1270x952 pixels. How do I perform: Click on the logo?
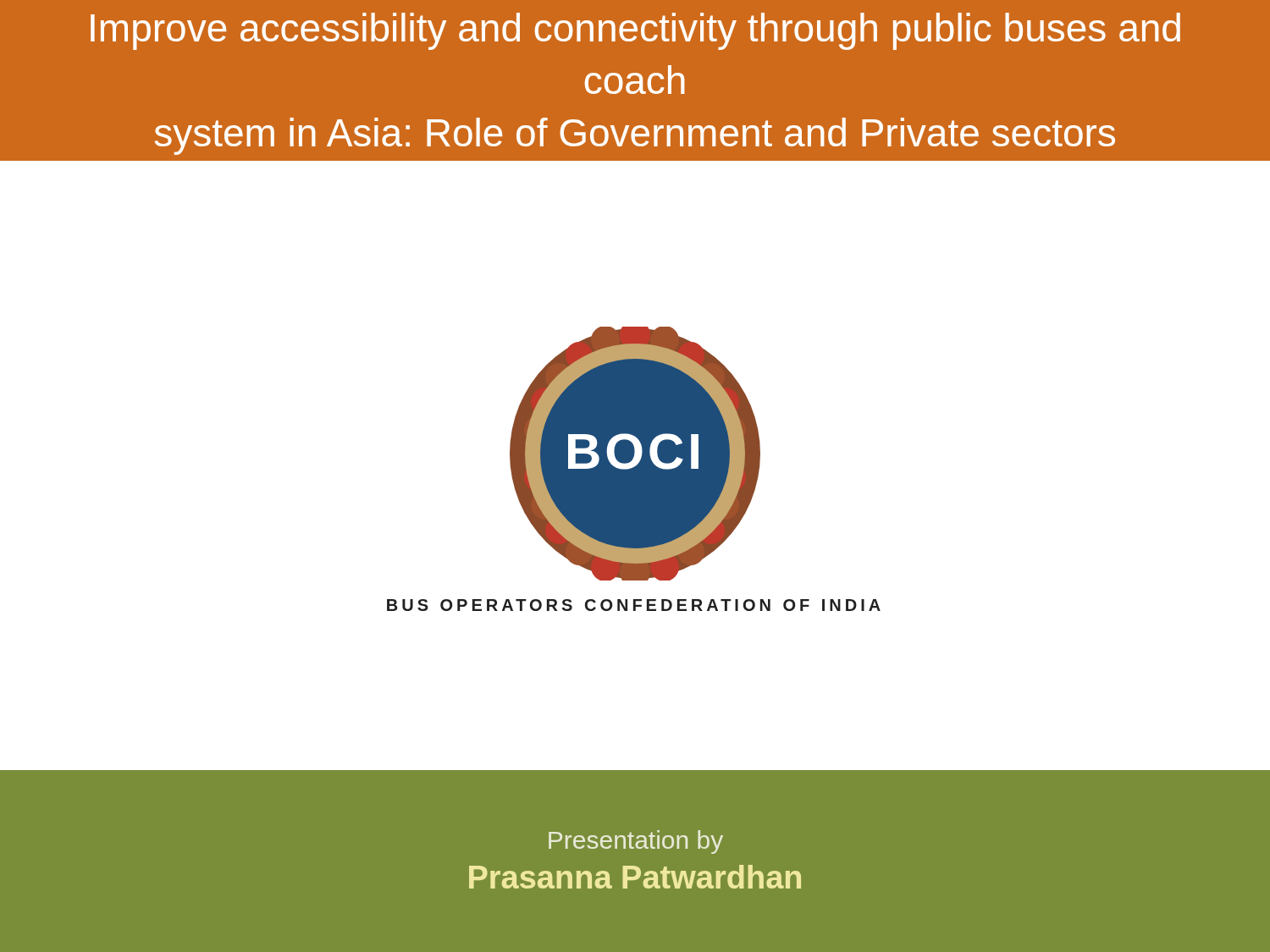coord(635,453)
